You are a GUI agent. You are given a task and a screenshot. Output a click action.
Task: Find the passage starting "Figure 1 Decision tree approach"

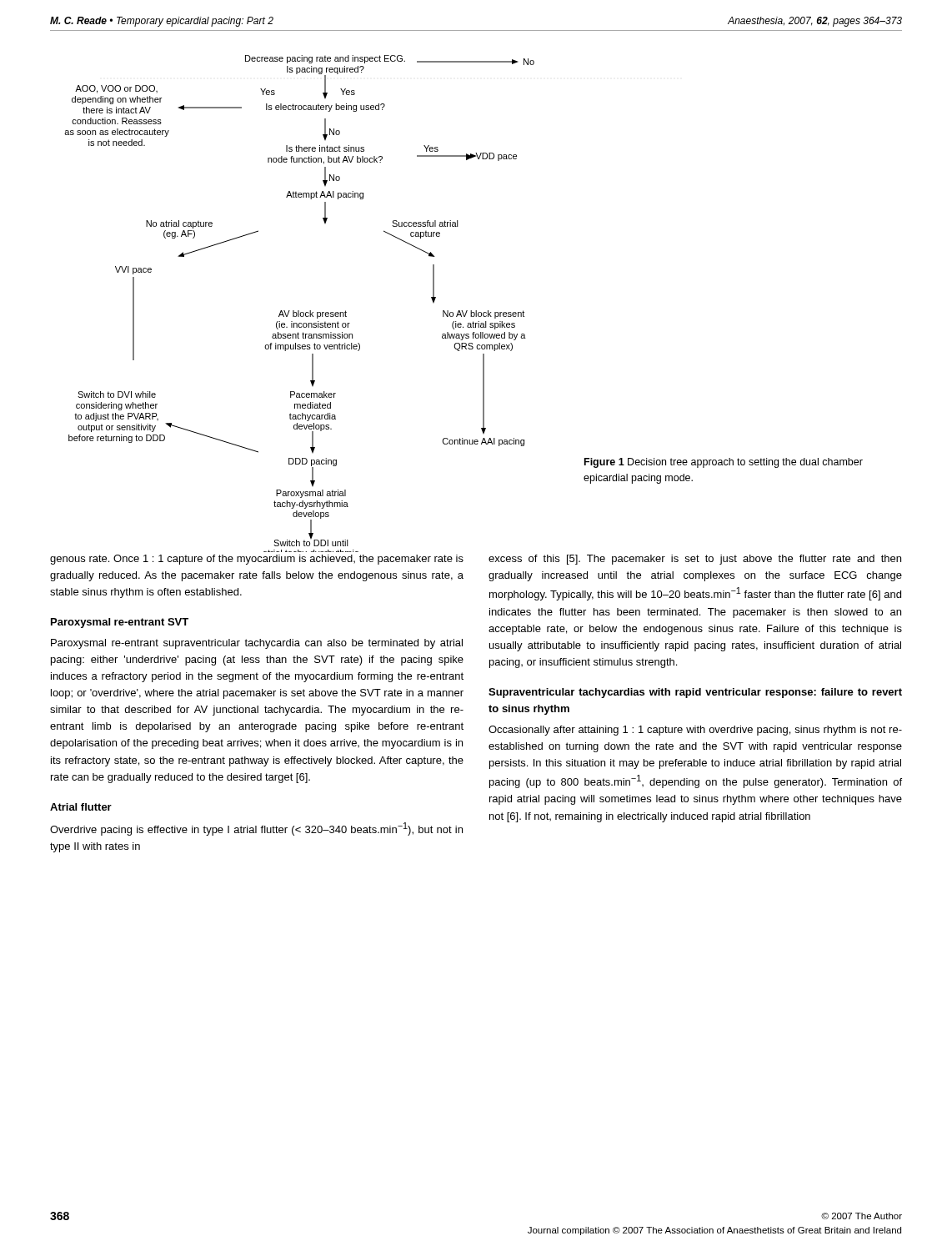click(723, 470)
